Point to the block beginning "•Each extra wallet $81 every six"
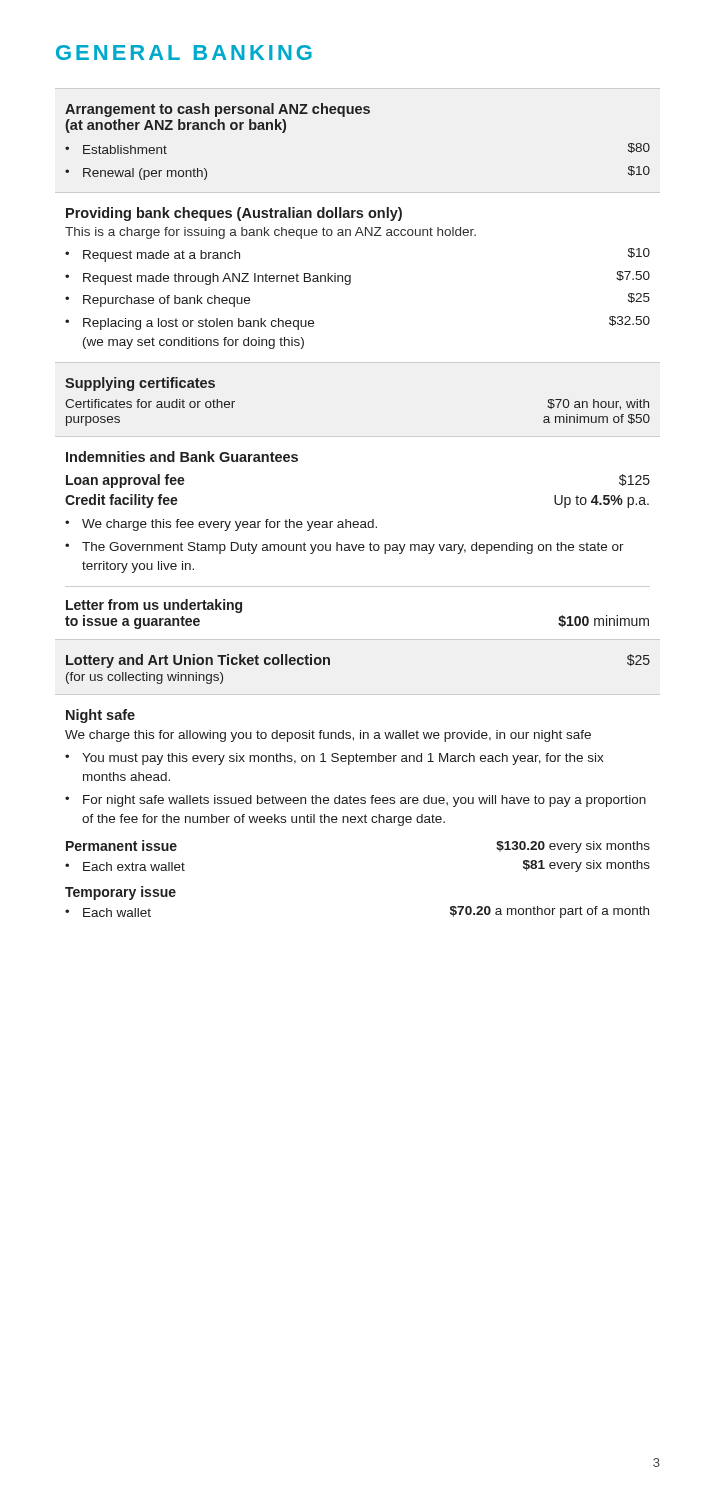Viewport: 715px width, 1500px height. [x=132, y=866]
